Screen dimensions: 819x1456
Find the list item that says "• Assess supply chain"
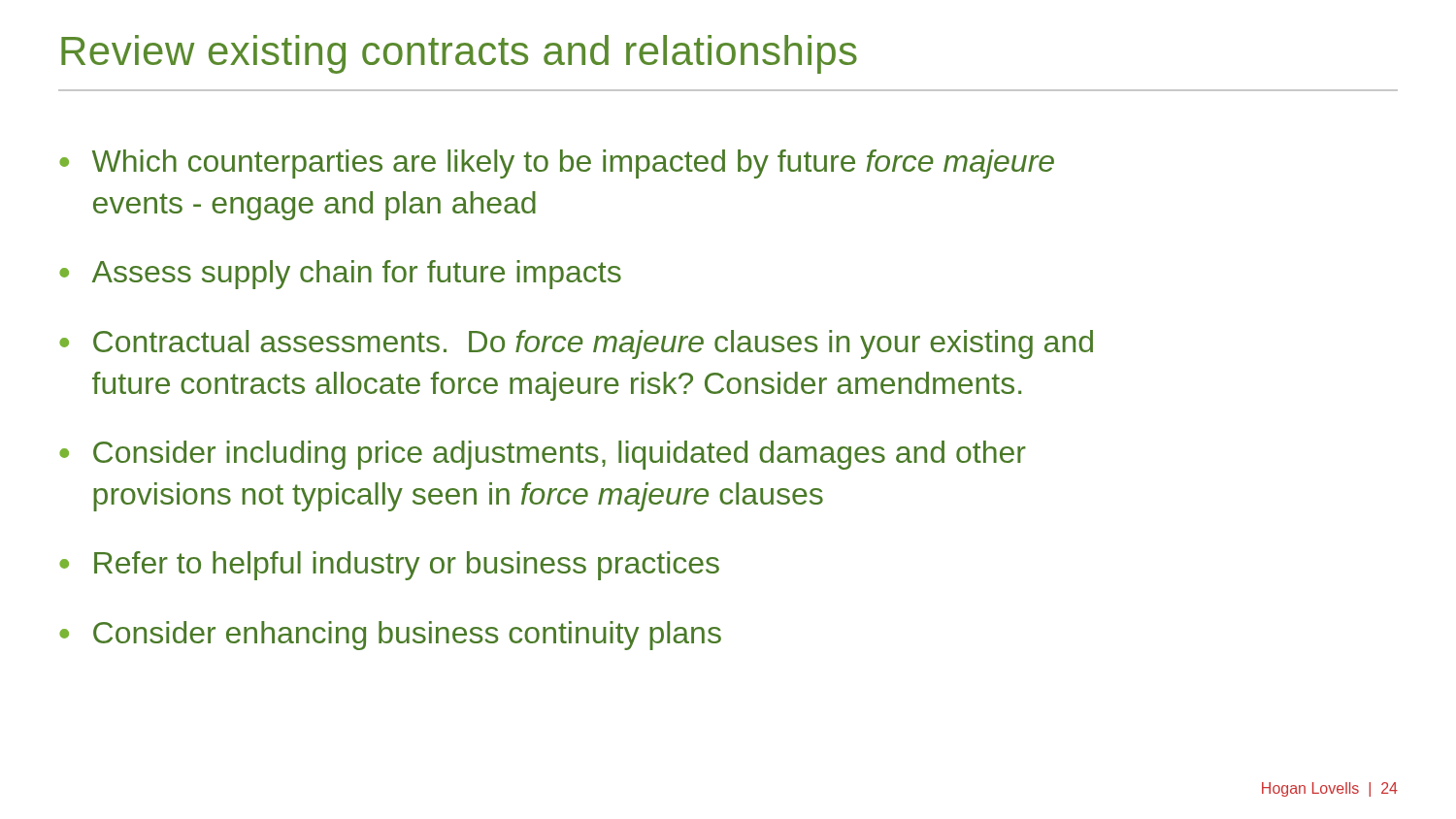click(340, 273)
